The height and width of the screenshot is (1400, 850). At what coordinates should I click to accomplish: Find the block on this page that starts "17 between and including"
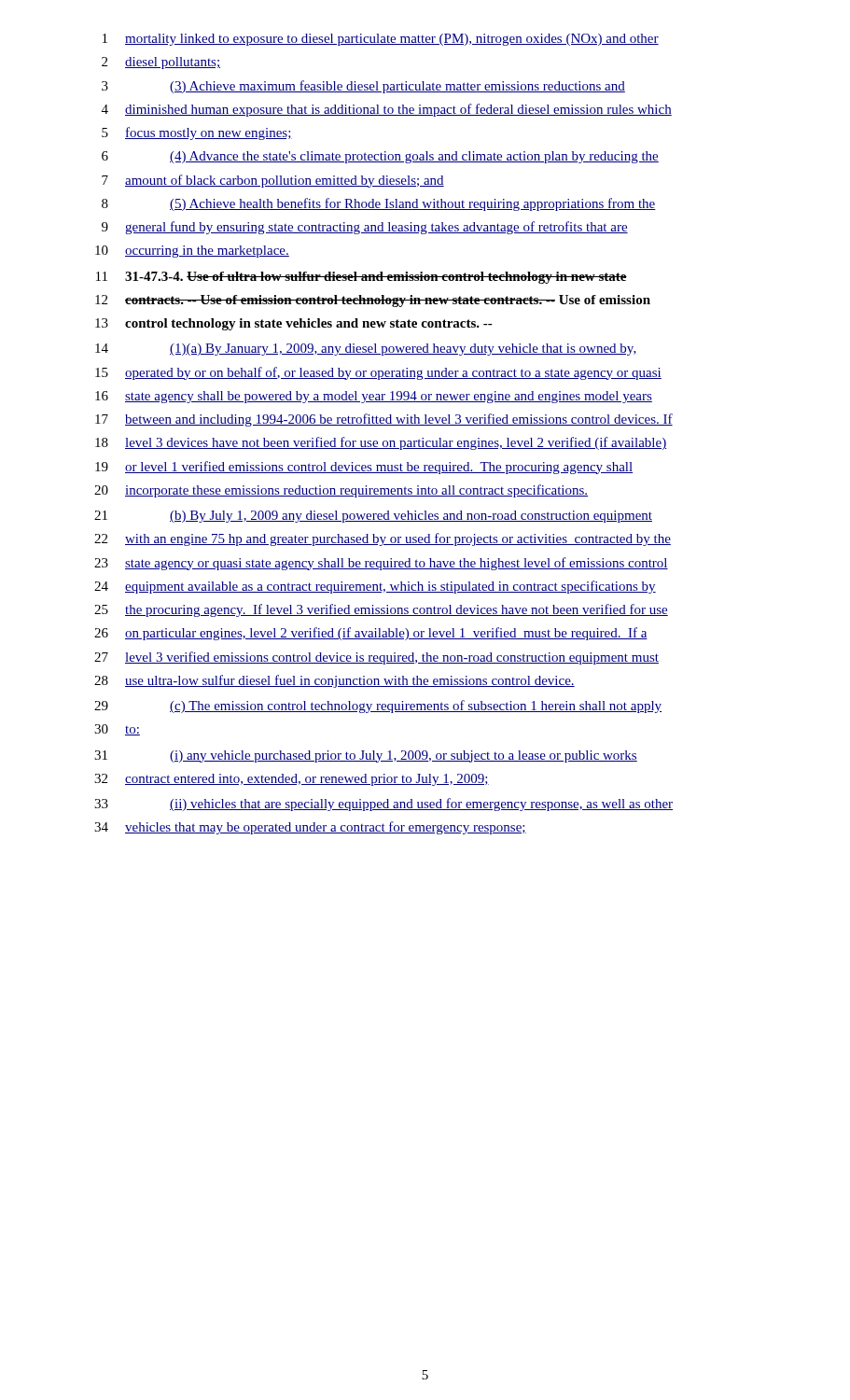[434, 420]
